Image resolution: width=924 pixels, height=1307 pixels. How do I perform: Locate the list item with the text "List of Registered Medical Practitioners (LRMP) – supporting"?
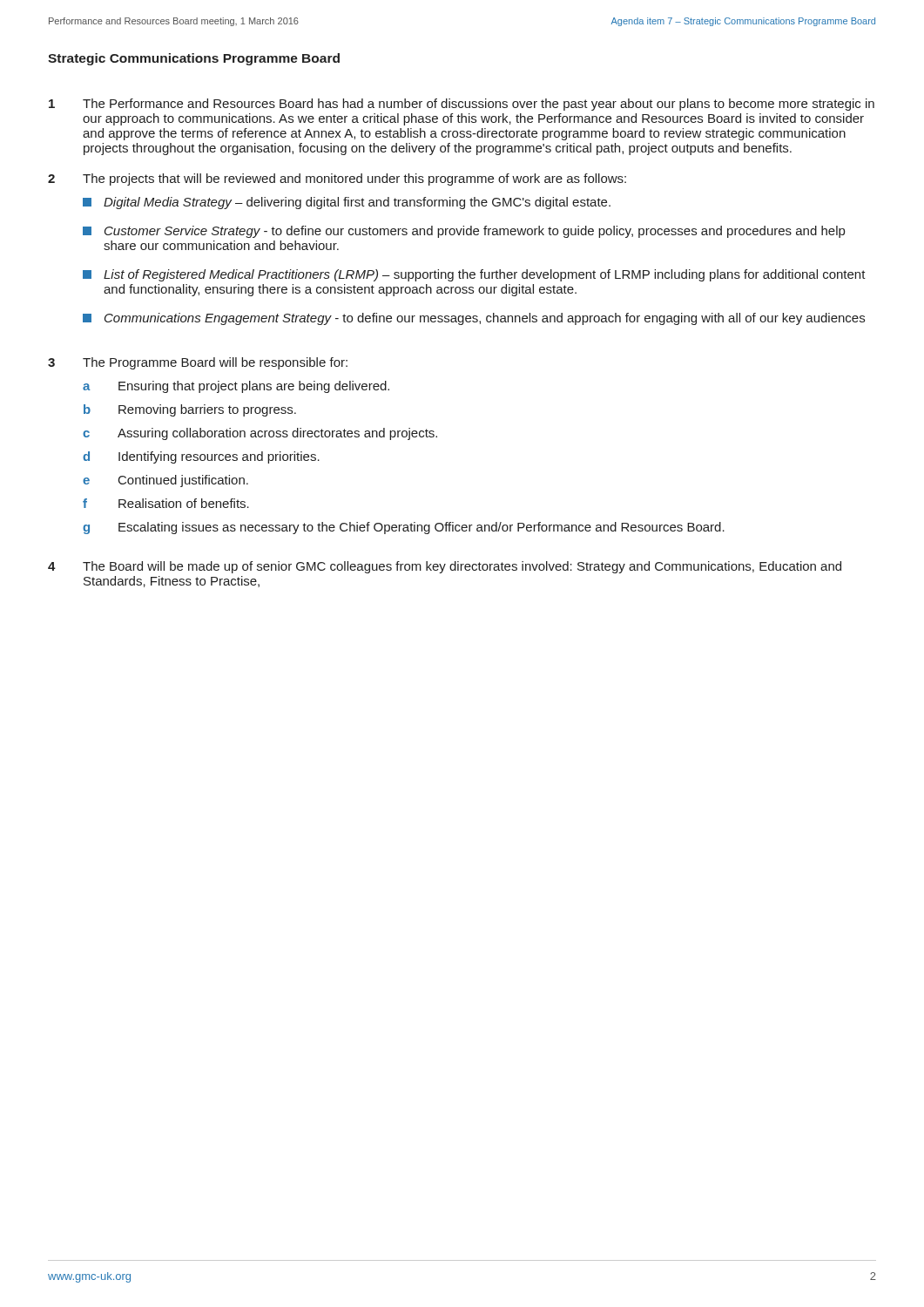pos(479,281)
